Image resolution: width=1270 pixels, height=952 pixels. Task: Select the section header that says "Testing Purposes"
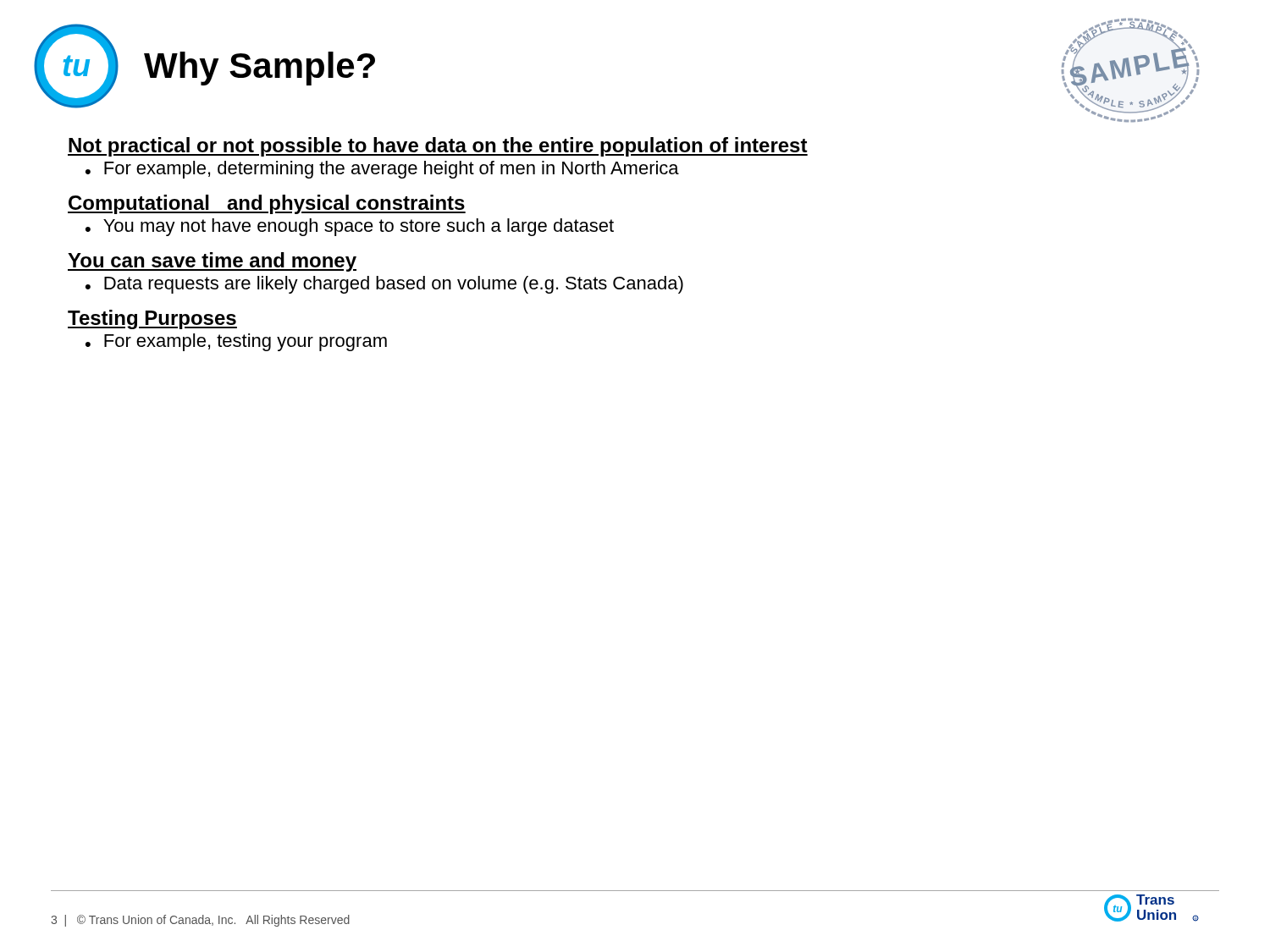pyautogui.click(x=152, y=318)
